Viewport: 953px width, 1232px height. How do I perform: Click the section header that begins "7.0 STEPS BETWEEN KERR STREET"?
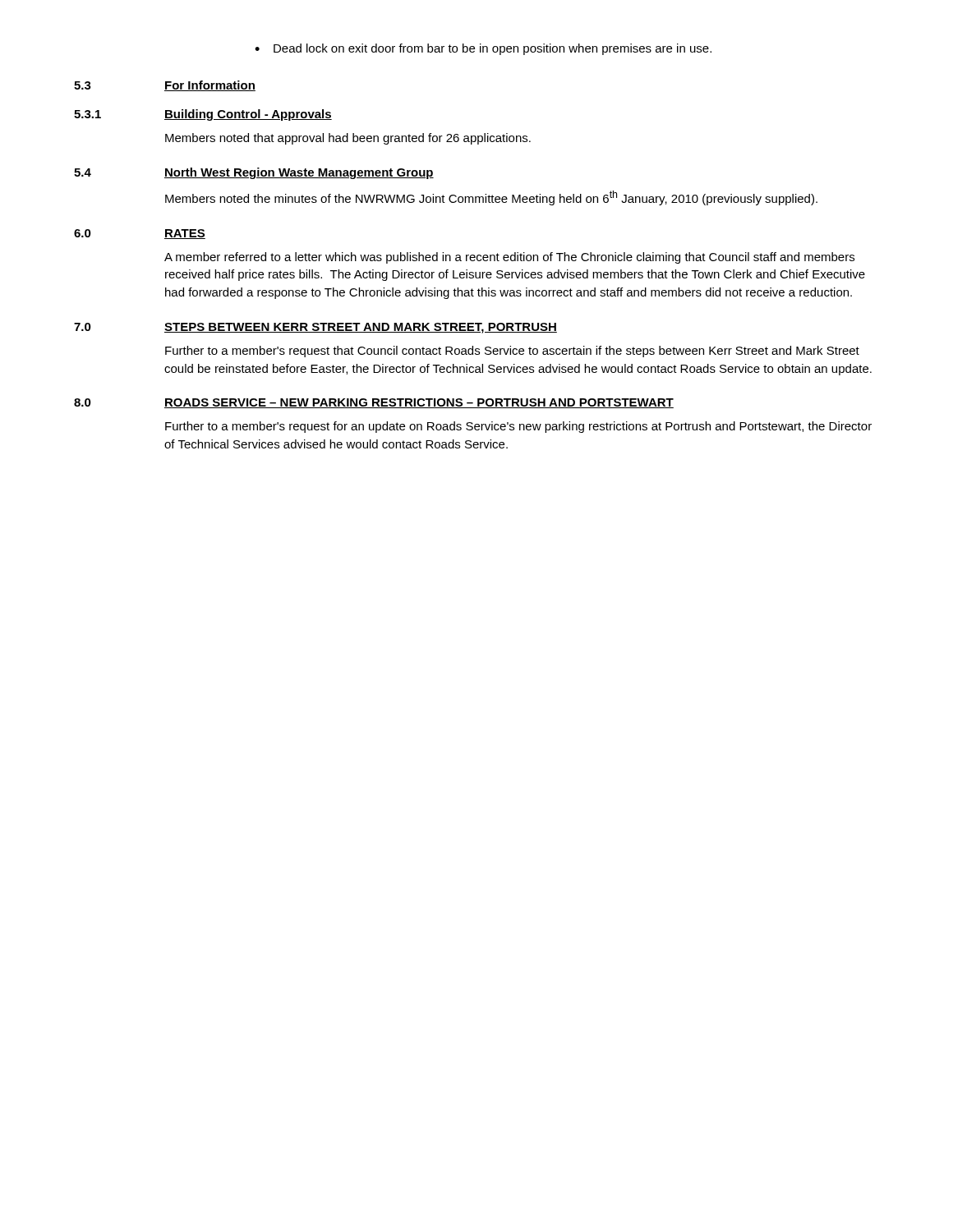click(315, 326)
